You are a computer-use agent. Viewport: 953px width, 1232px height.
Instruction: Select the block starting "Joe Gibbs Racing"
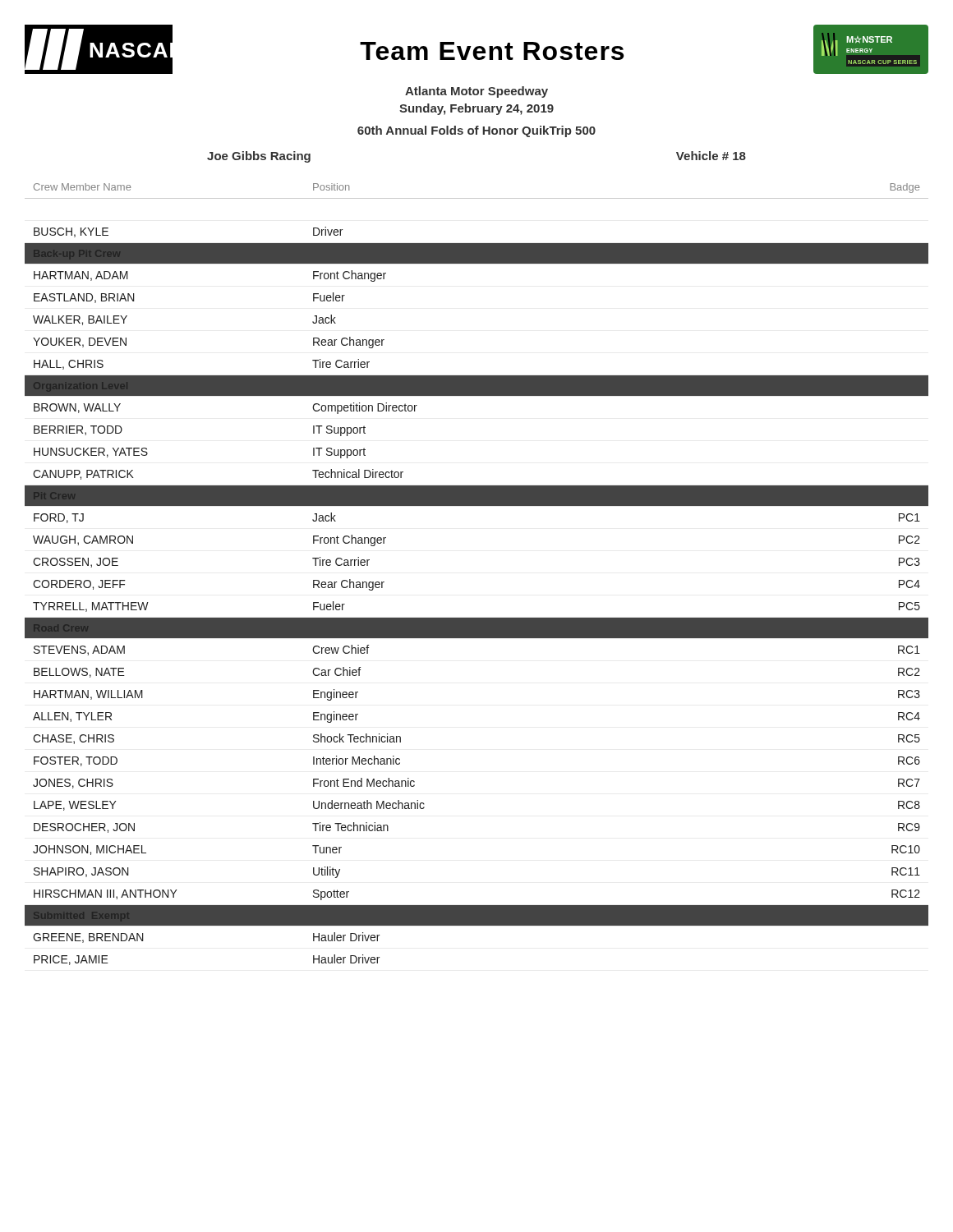click(258, 156)
